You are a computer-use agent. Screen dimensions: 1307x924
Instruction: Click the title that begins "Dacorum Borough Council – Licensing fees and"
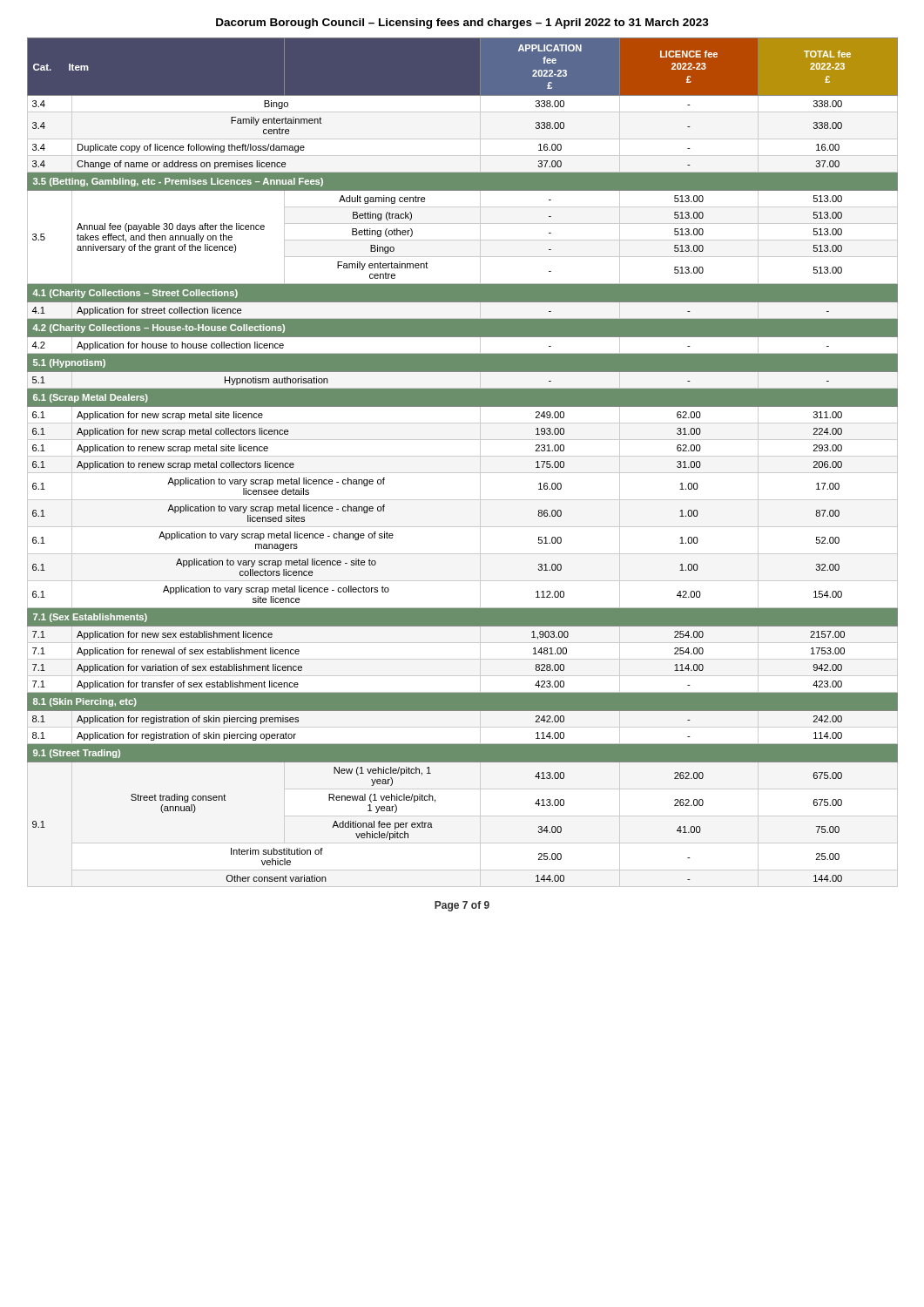click(462, 22)
